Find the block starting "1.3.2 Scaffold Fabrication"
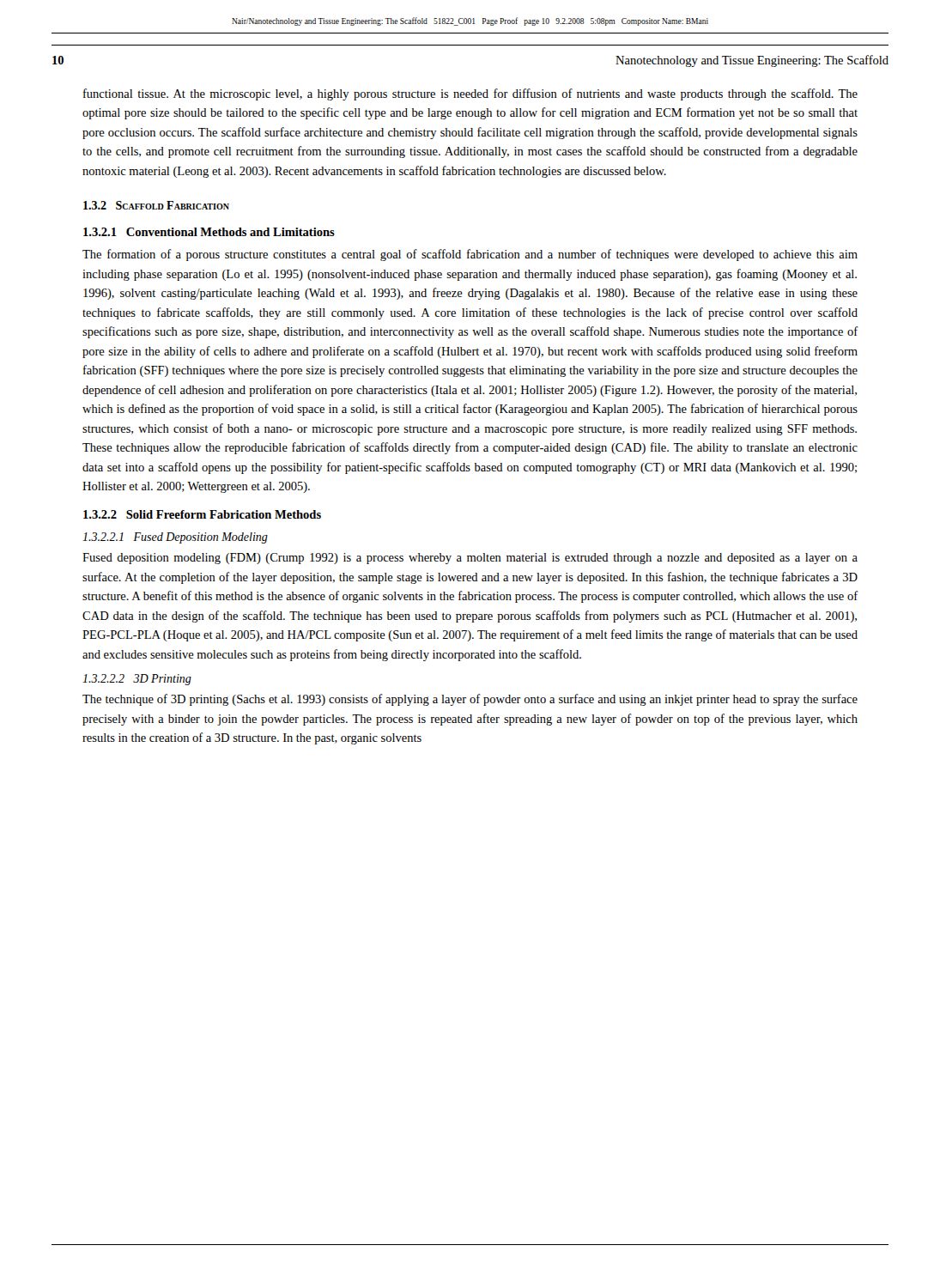 [156, 206]
